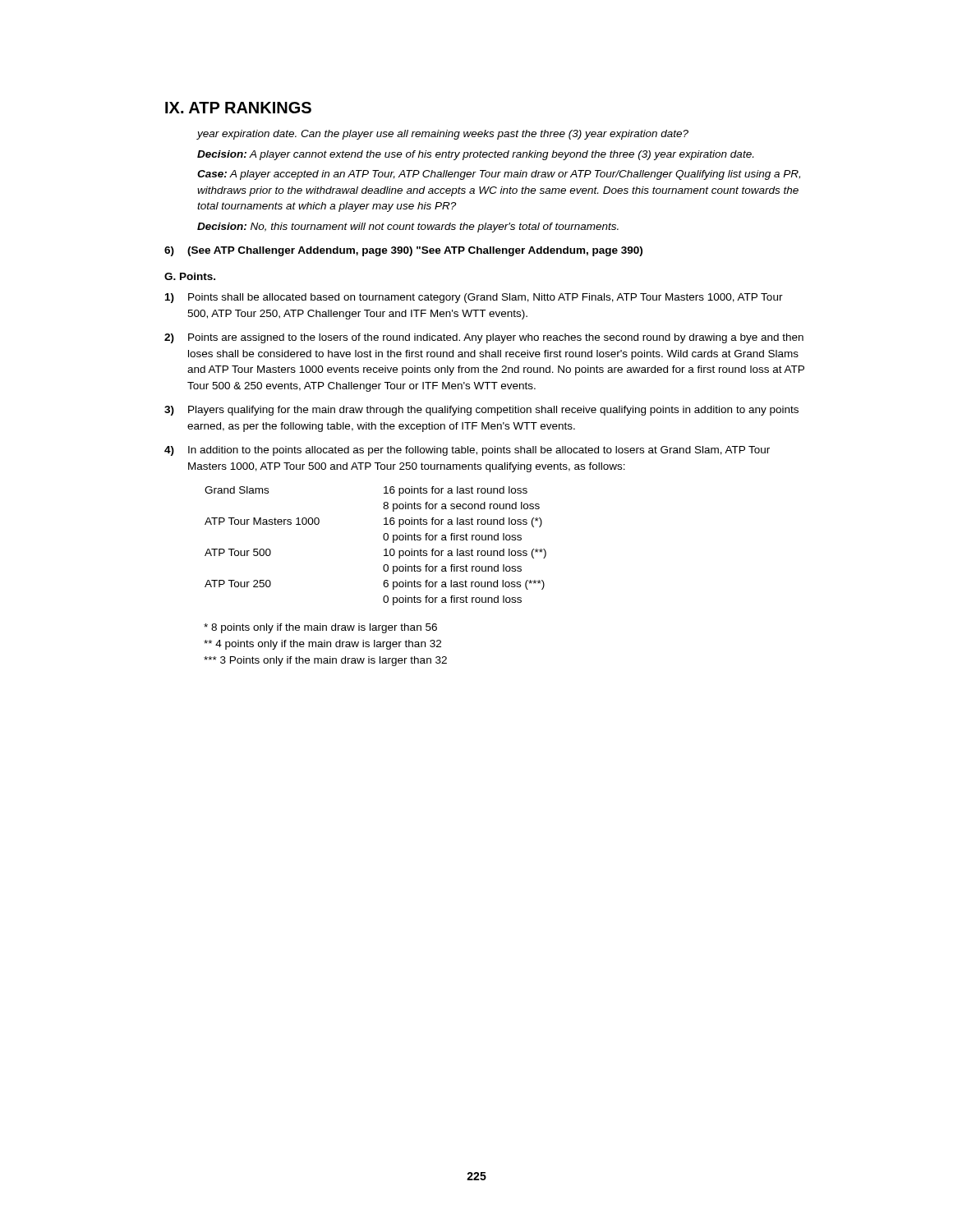Find the region starting "8 points only if the main"
This screenshot has height=1232, width=953.
coord(321,627)
